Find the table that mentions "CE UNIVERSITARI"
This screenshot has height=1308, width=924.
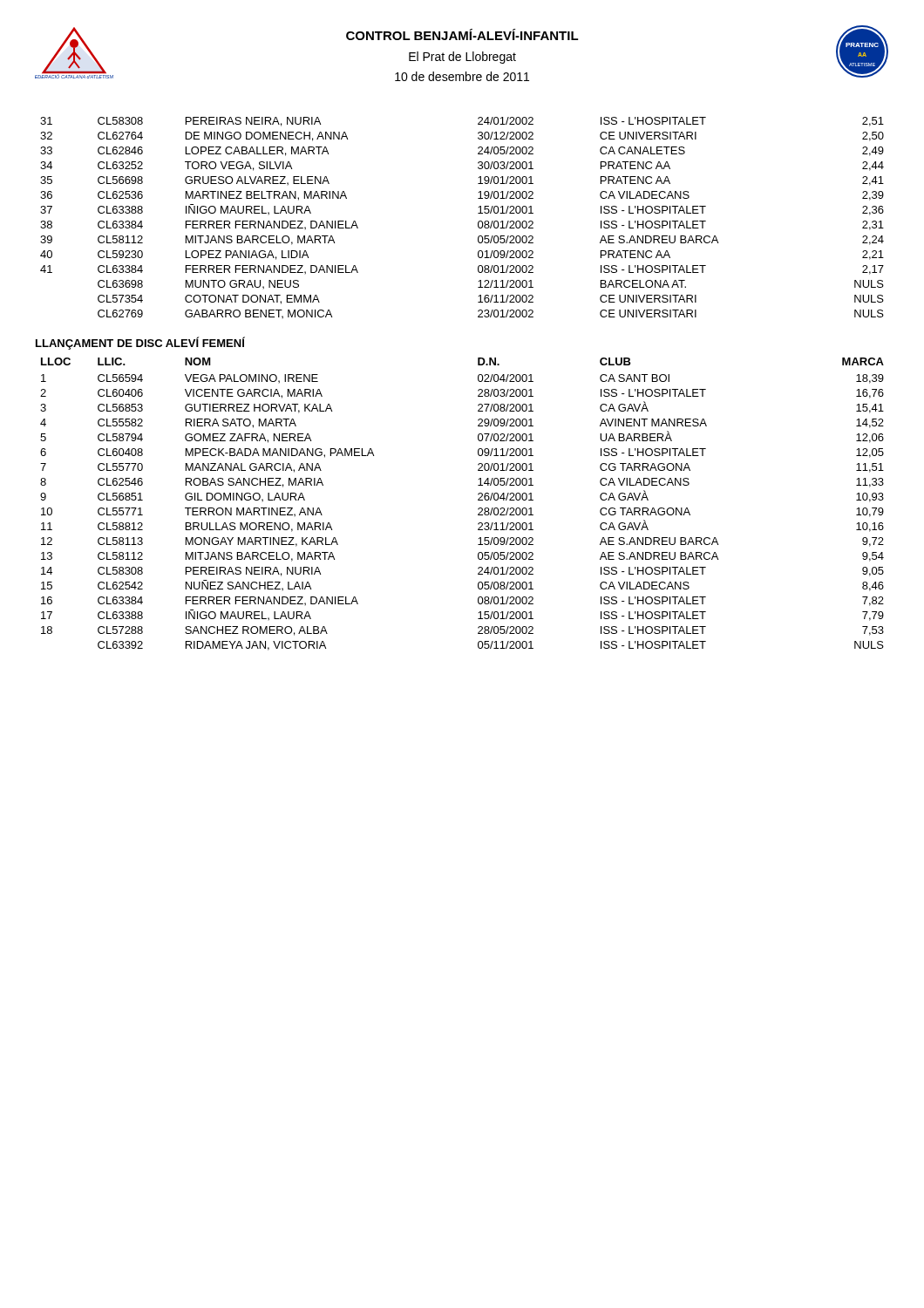click(462, 217)
